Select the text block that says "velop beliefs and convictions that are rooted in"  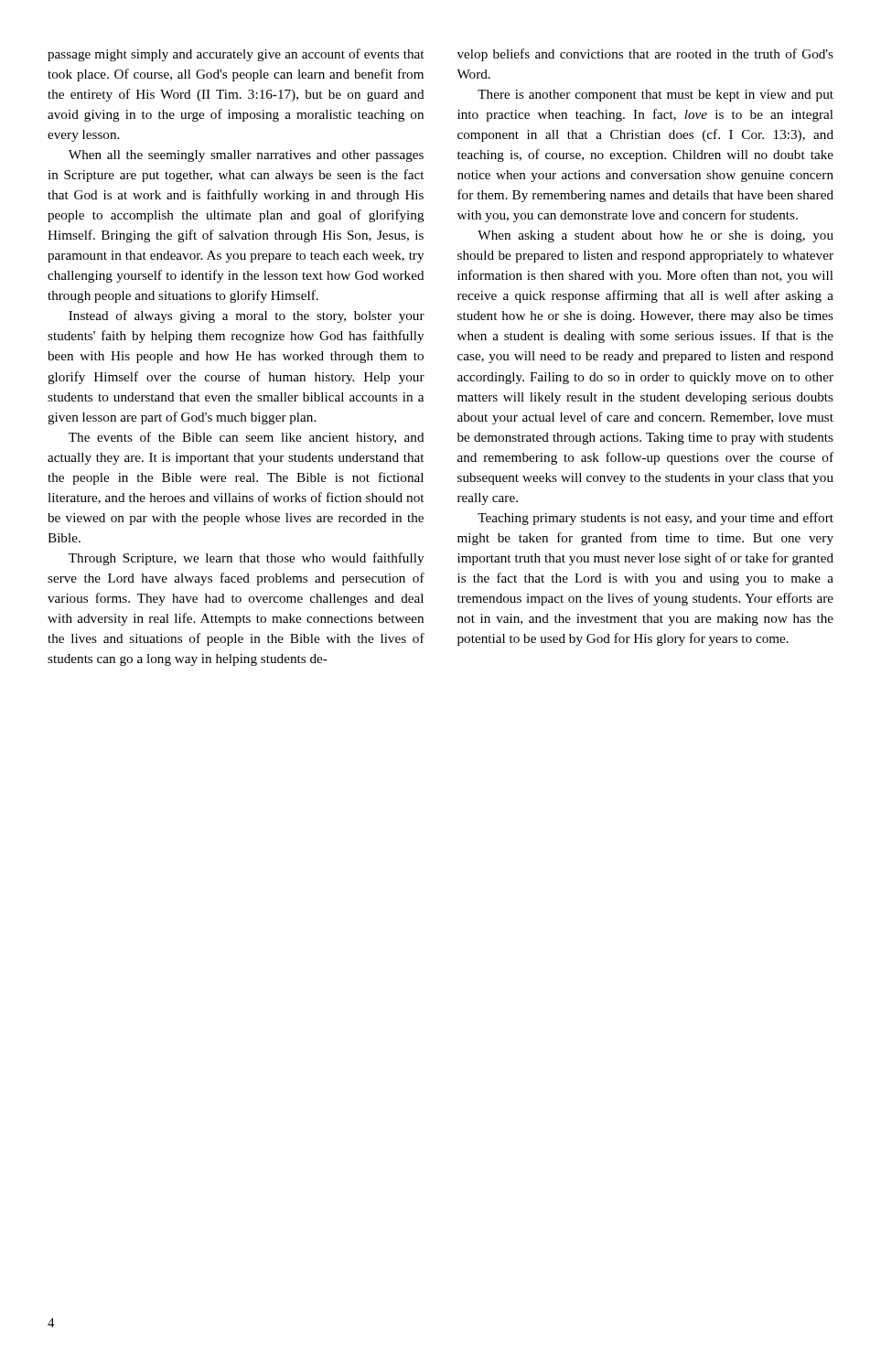tap(645, 346)
